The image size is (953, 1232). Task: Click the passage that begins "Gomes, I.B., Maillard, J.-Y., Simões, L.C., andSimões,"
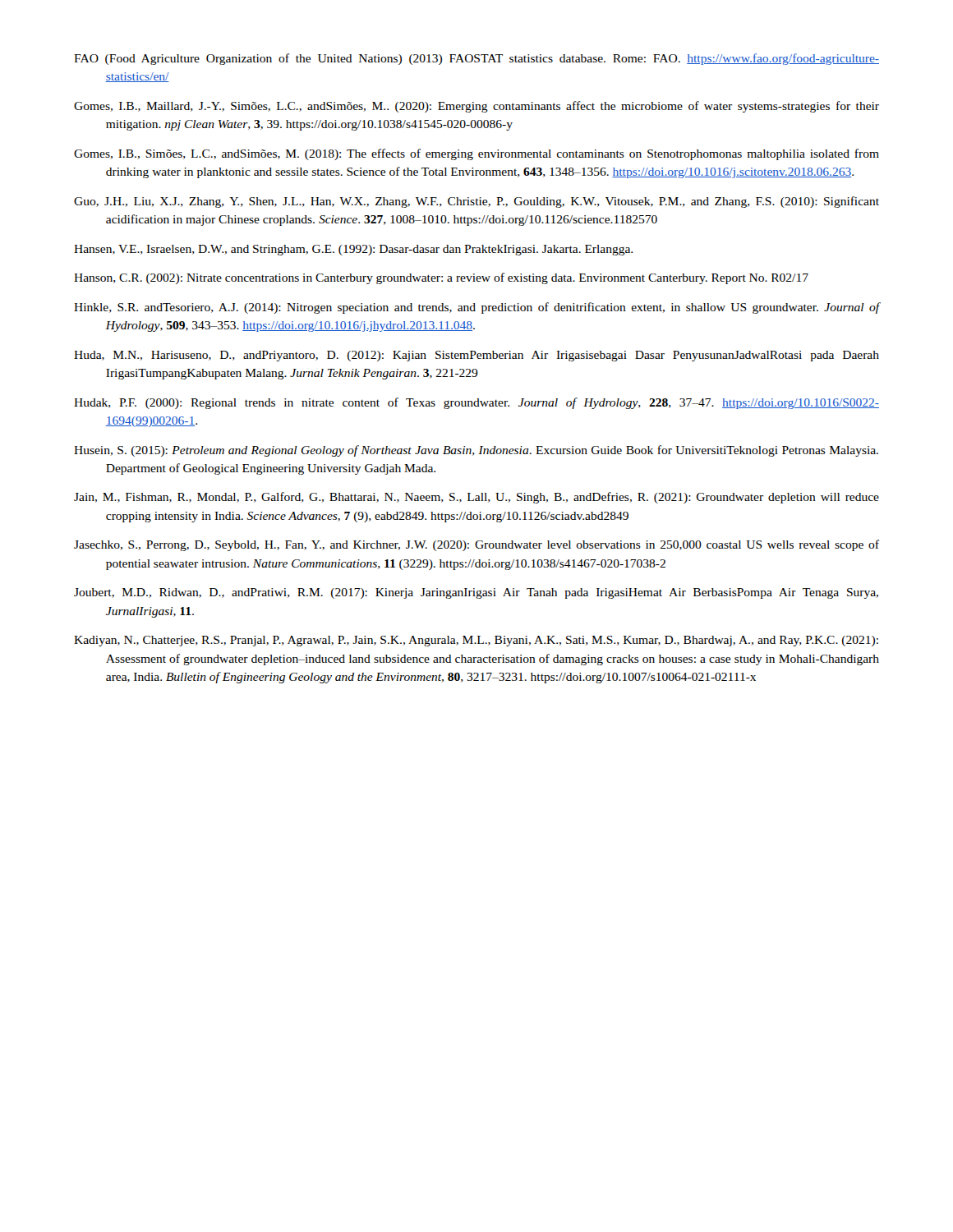476,115
